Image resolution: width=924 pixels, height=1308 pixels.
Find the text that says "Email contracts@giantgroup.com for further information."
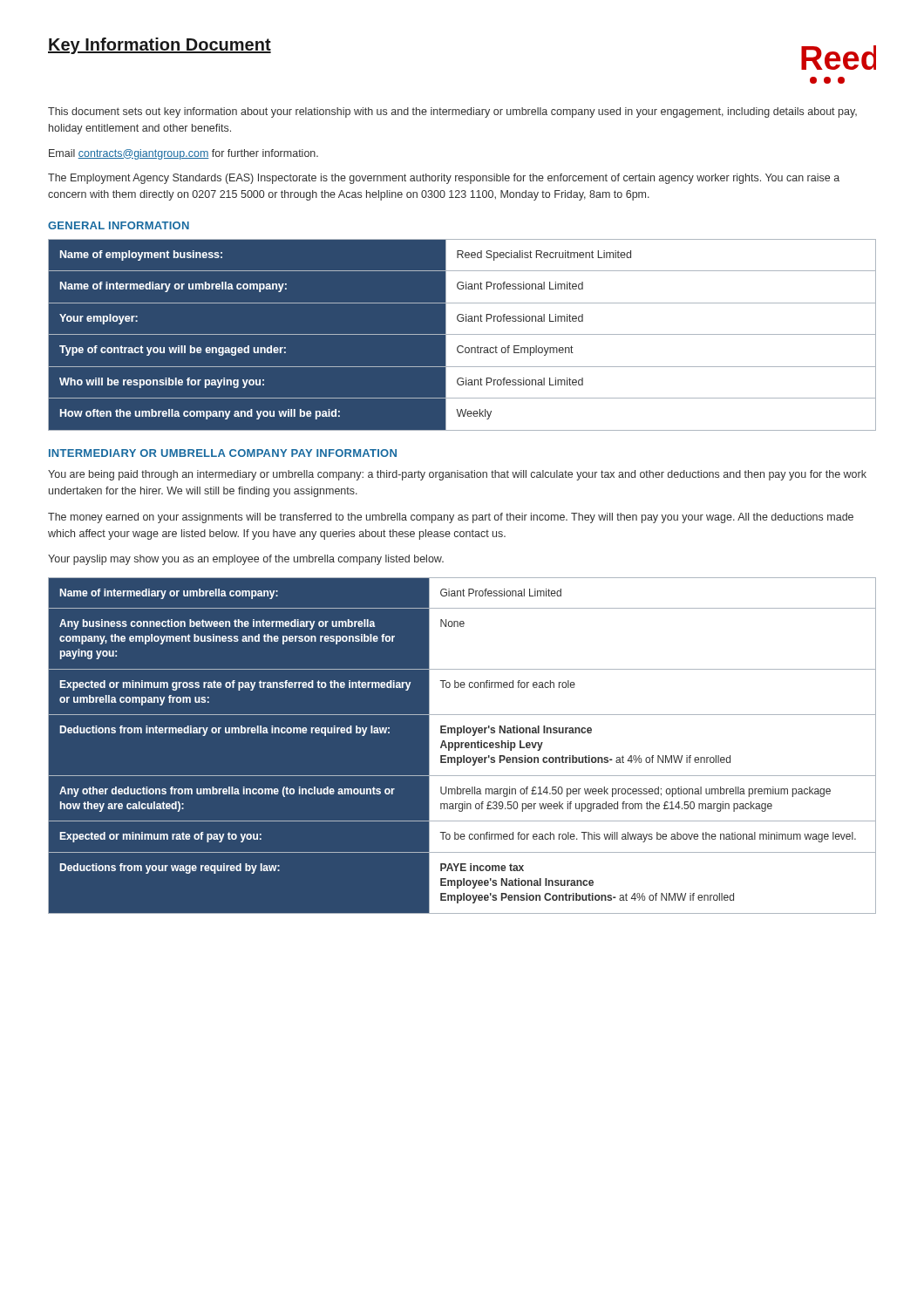183,154
